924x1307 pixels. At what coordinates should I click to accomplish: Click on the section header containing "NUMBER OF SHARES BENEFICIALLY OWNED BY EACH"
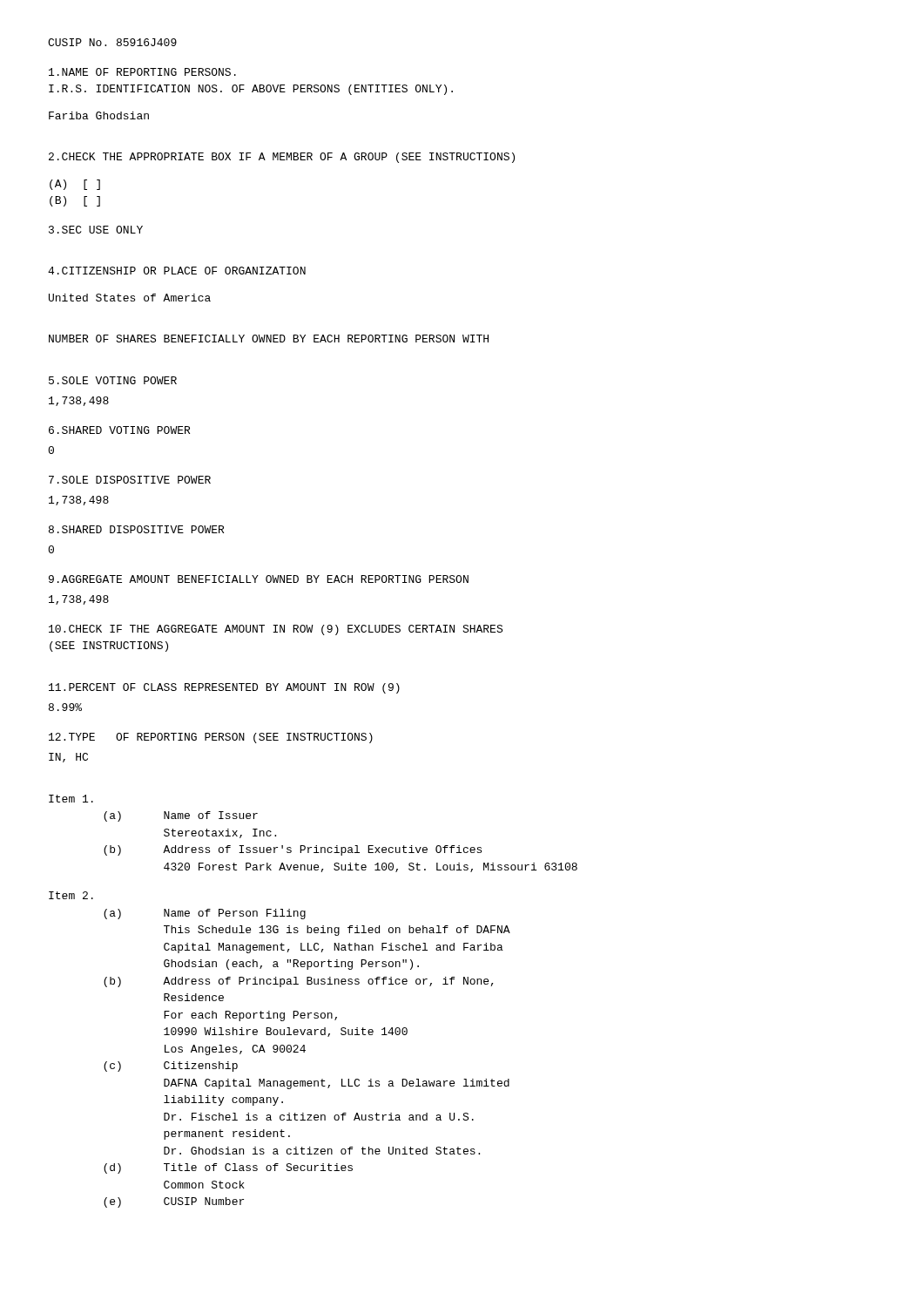coord(462,340)
